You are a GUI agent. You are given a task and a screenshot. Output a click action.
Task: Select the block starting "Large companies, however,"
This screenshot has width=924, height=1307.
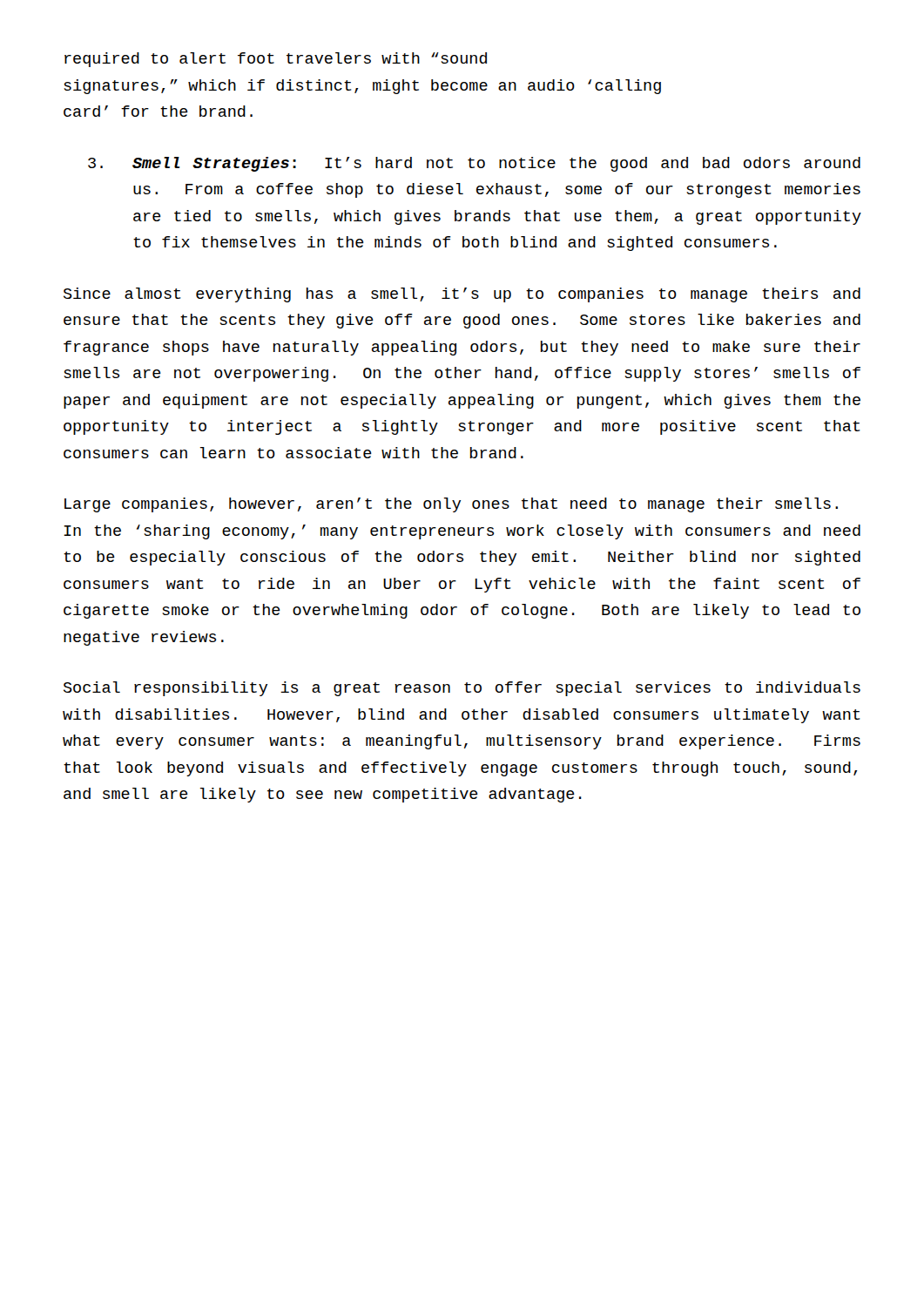[x=462, y=572]
